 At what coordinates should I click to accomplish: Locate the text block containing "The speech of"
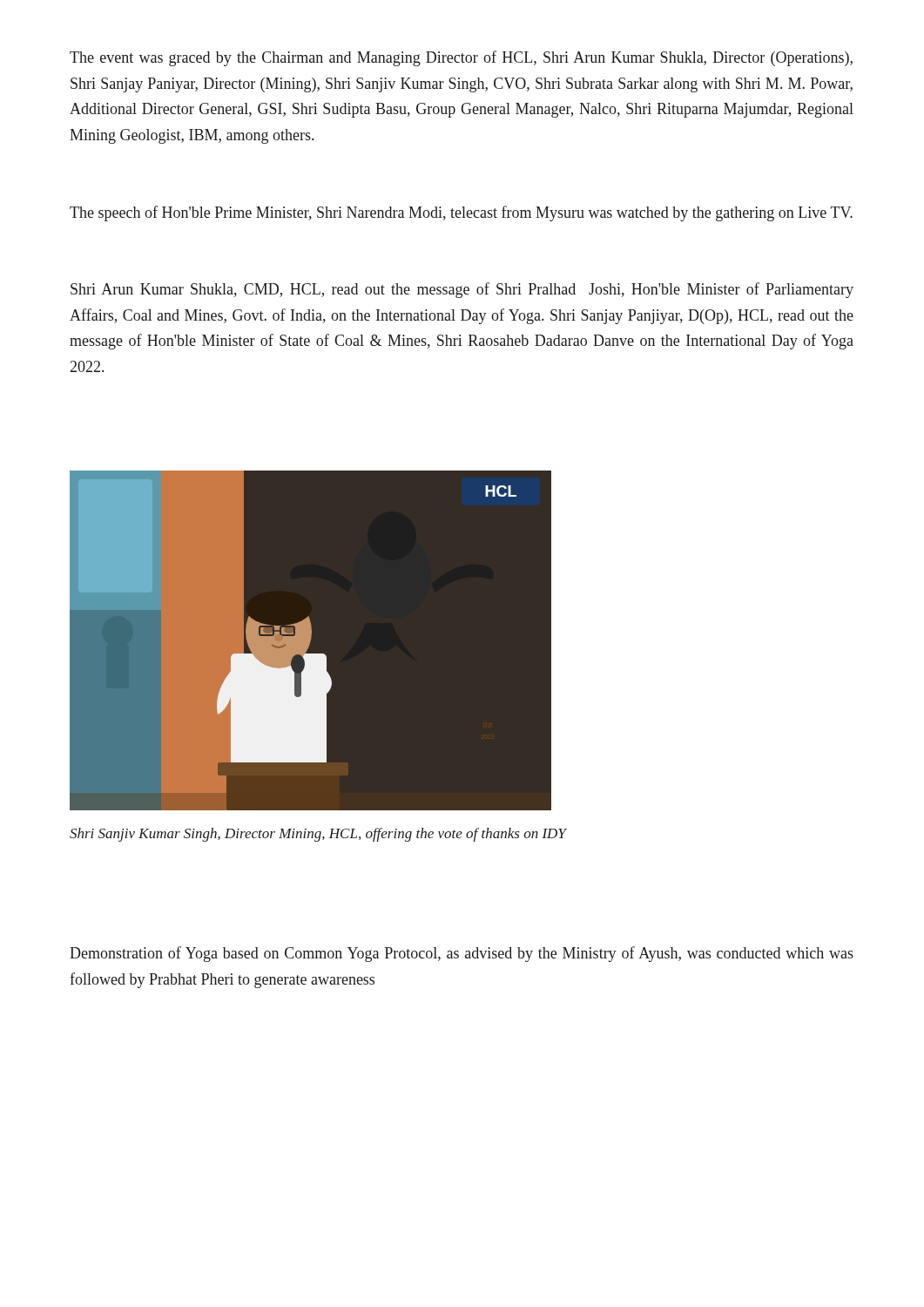462,213
